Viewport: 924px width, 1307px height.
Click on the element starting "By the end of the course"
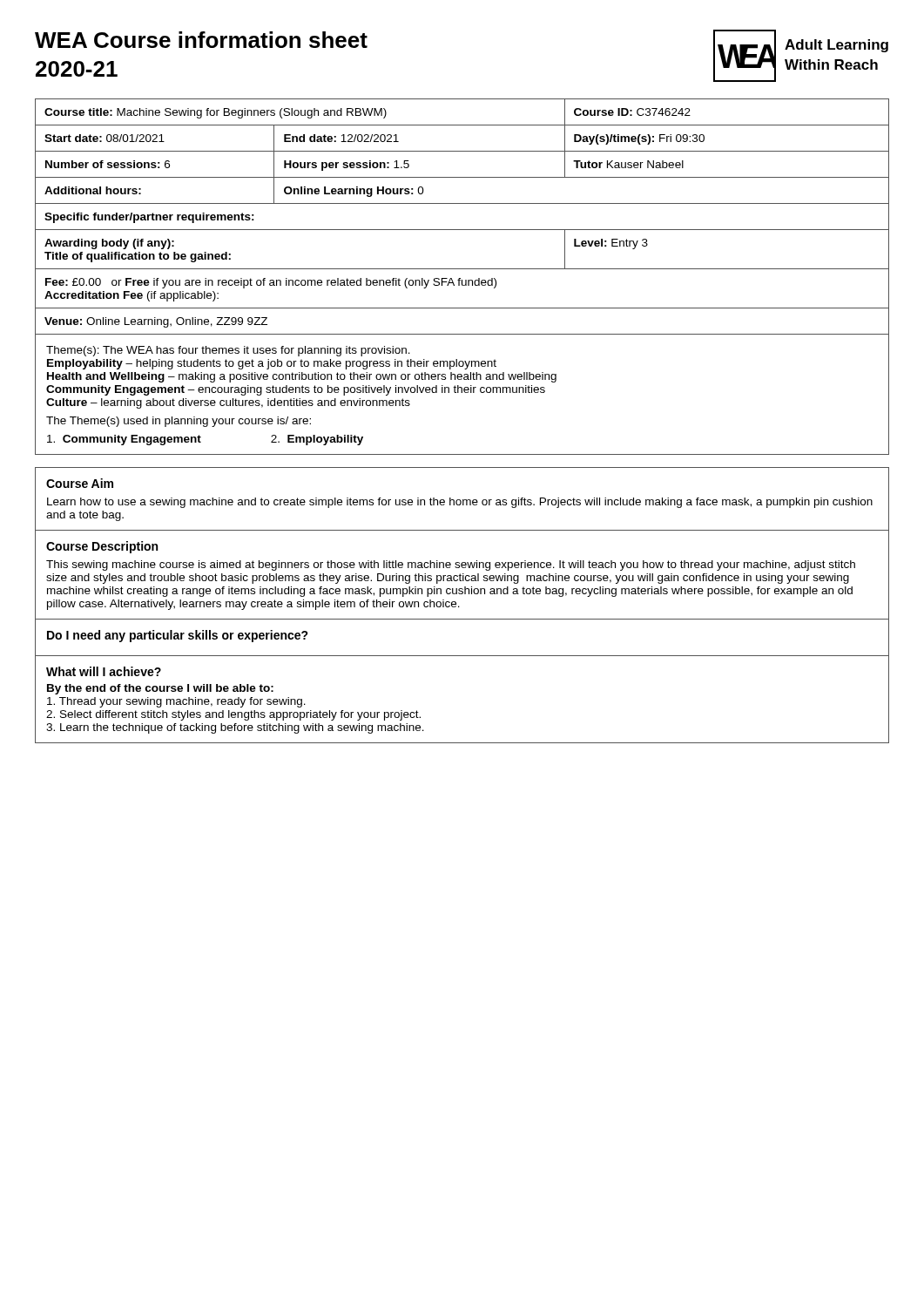pyautogui.click(x=160, y=688)
